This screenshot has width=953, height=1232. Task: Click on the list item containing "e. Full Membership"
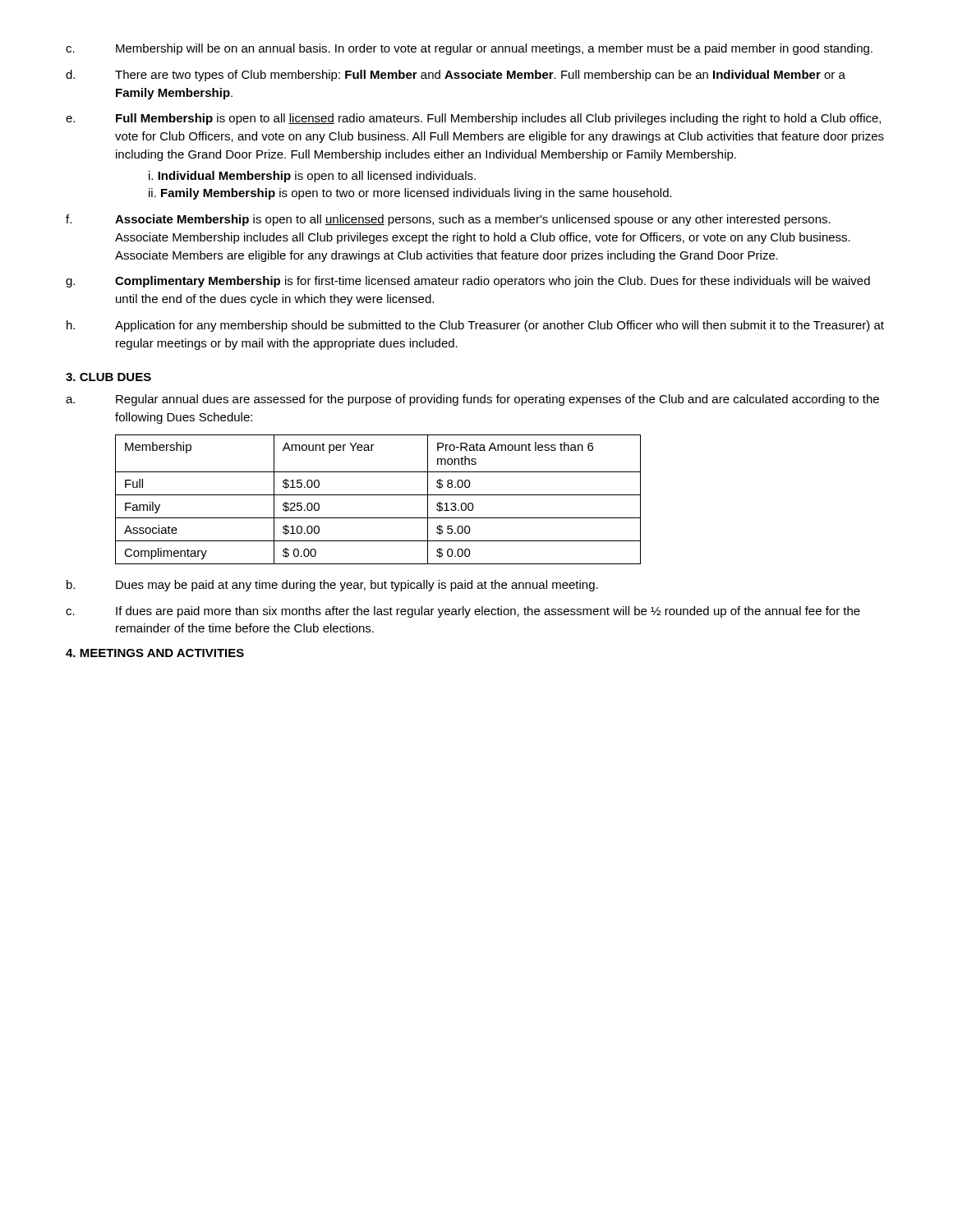(x=476, y=156)
